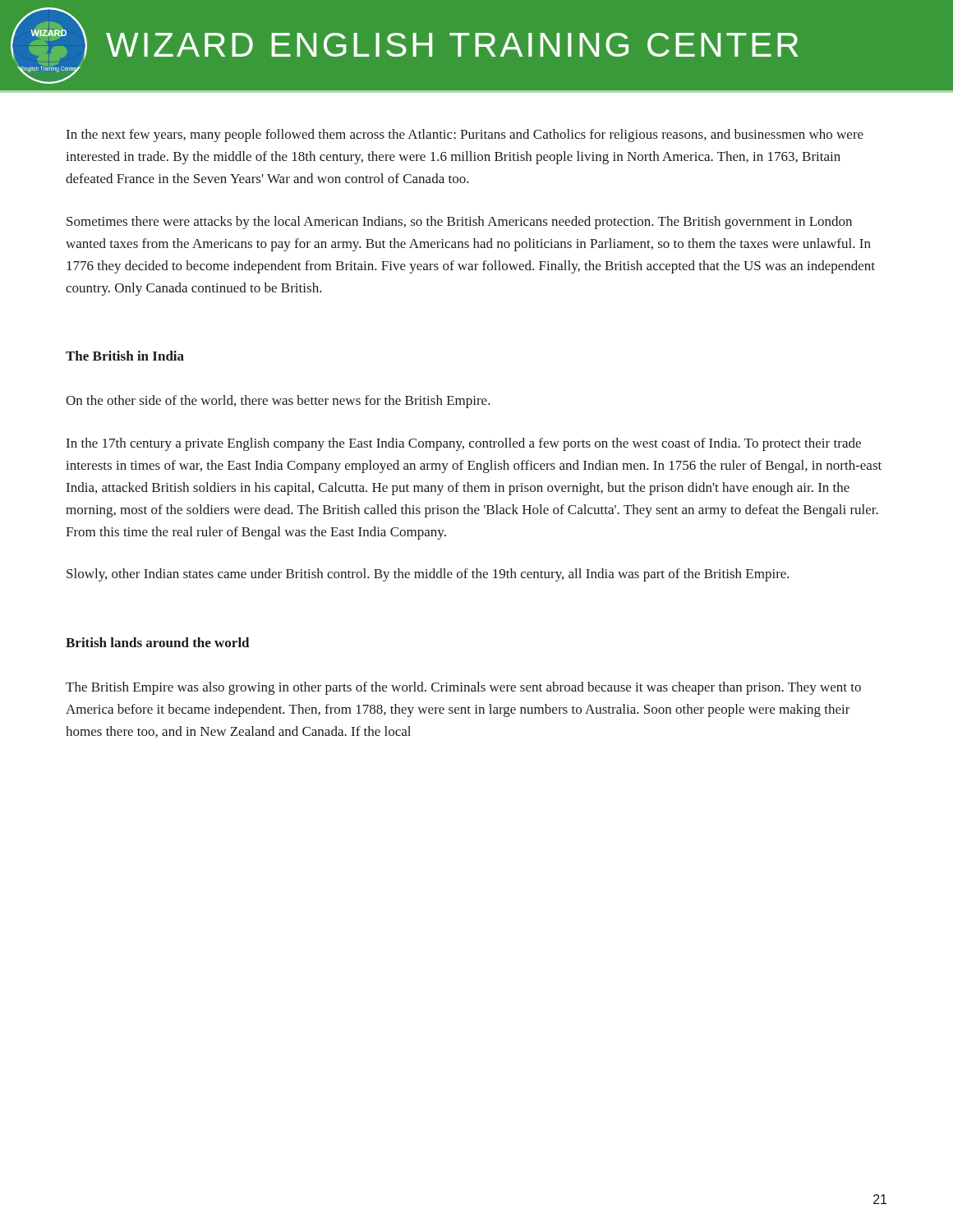Select the passage starting "Slowly, other Indian states came under British control."
953x1232 pixels.
[428, 574]
